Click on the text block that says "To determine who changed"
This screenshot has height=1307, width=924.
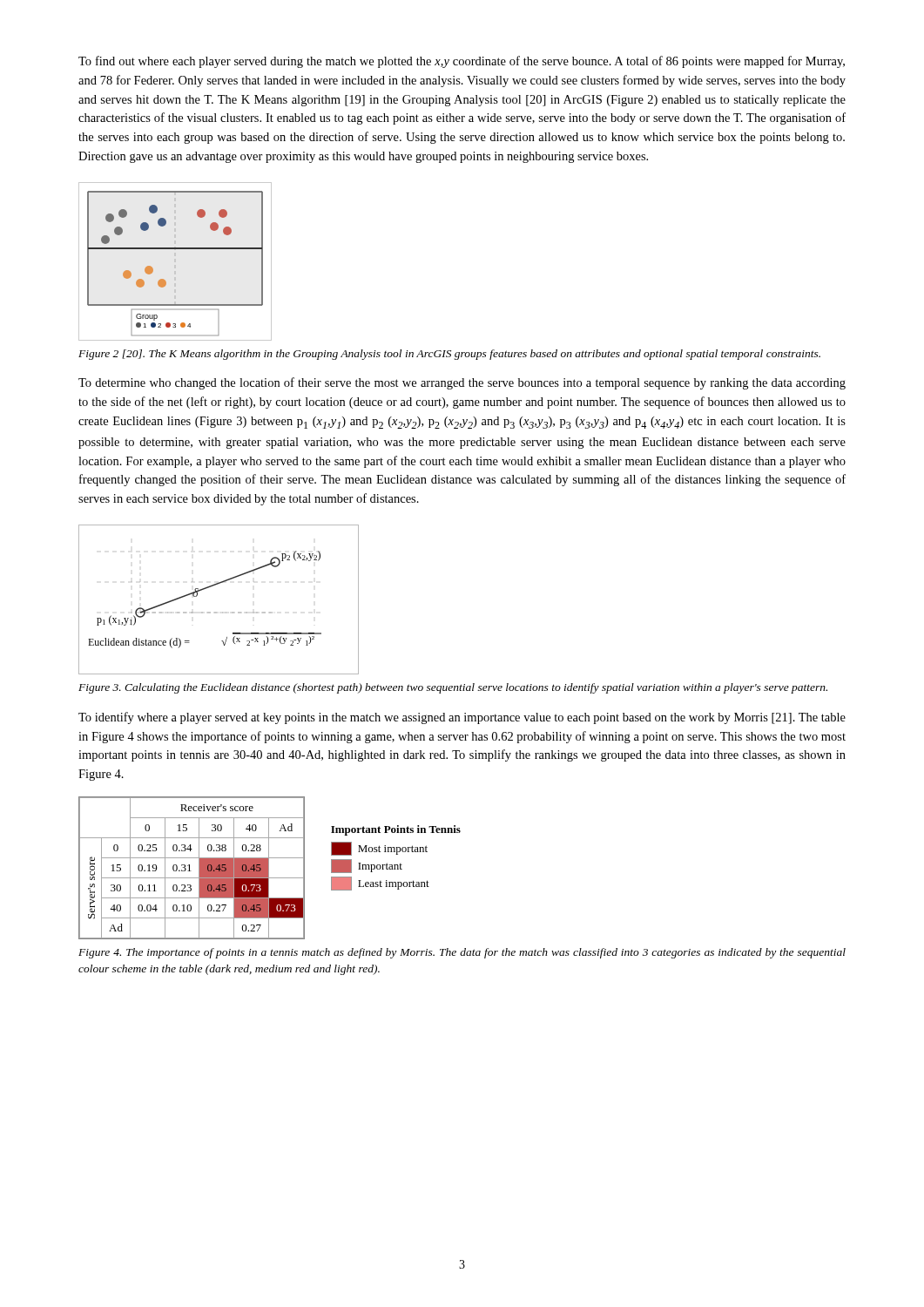(x=462, y=441)
